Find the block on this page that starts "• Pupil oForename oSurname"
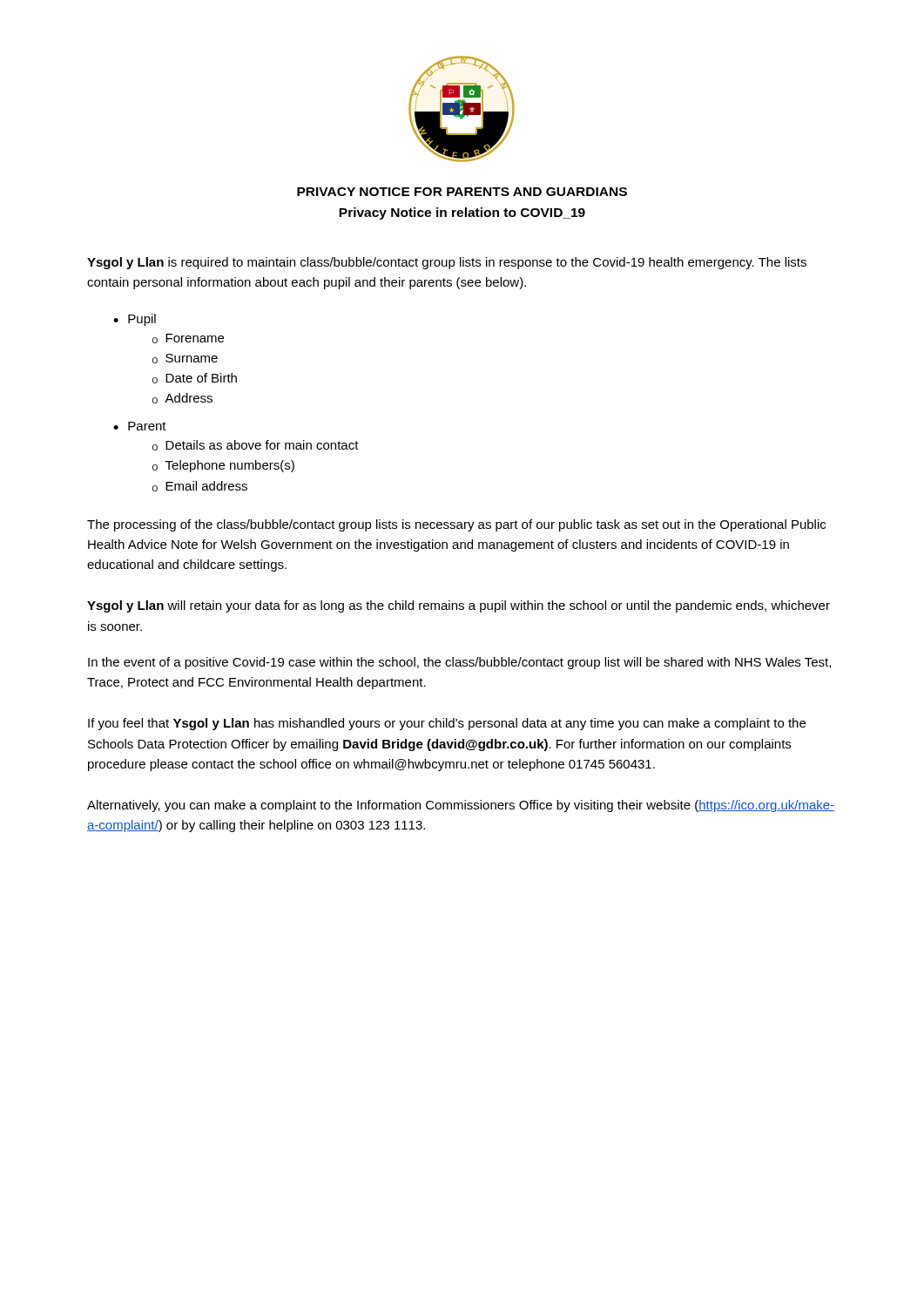This screenshot has width=924, height=1307. point(175,359)
